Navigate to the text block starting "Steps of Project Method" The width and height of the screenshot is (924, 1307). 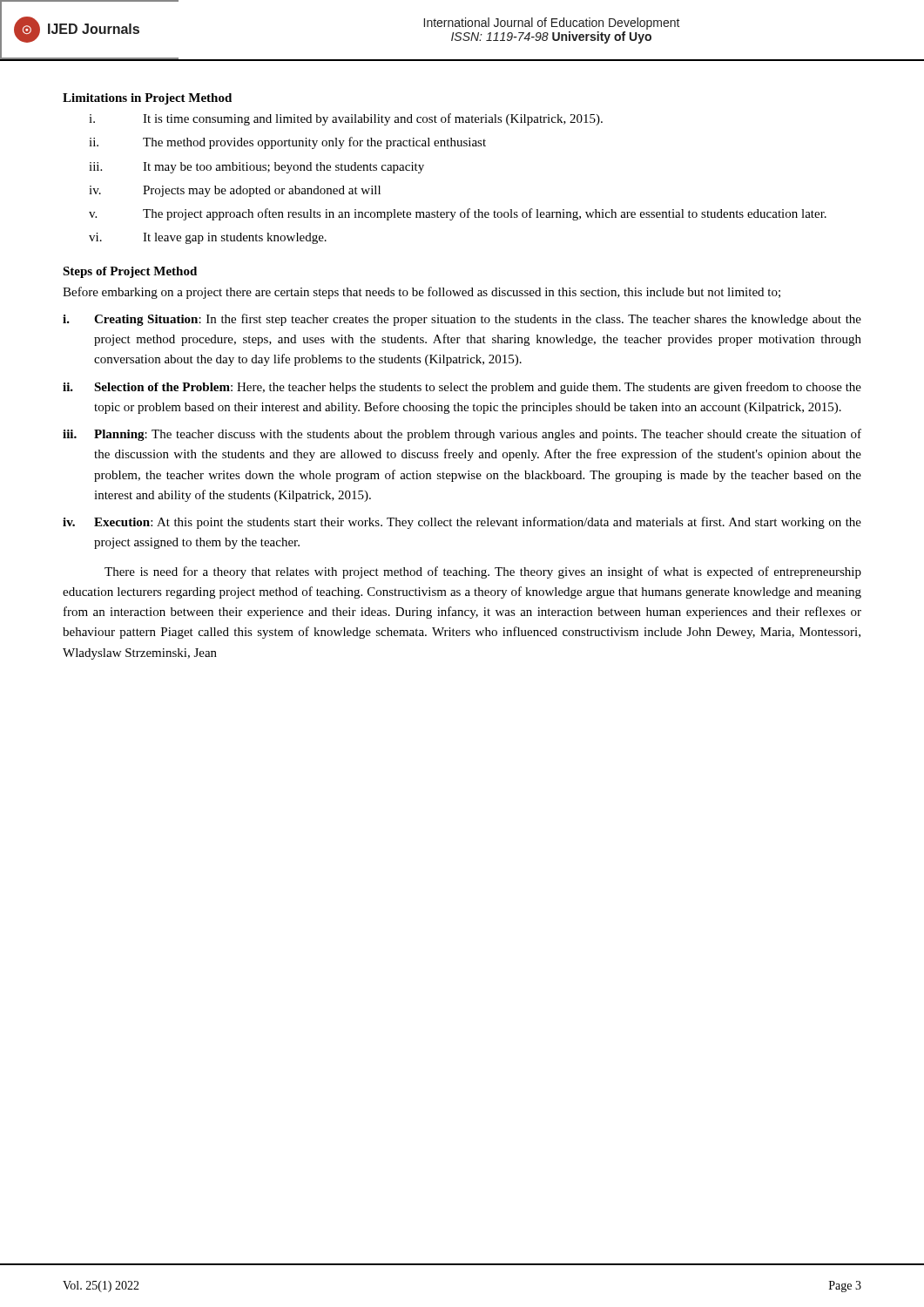click(x=130, y=271)
